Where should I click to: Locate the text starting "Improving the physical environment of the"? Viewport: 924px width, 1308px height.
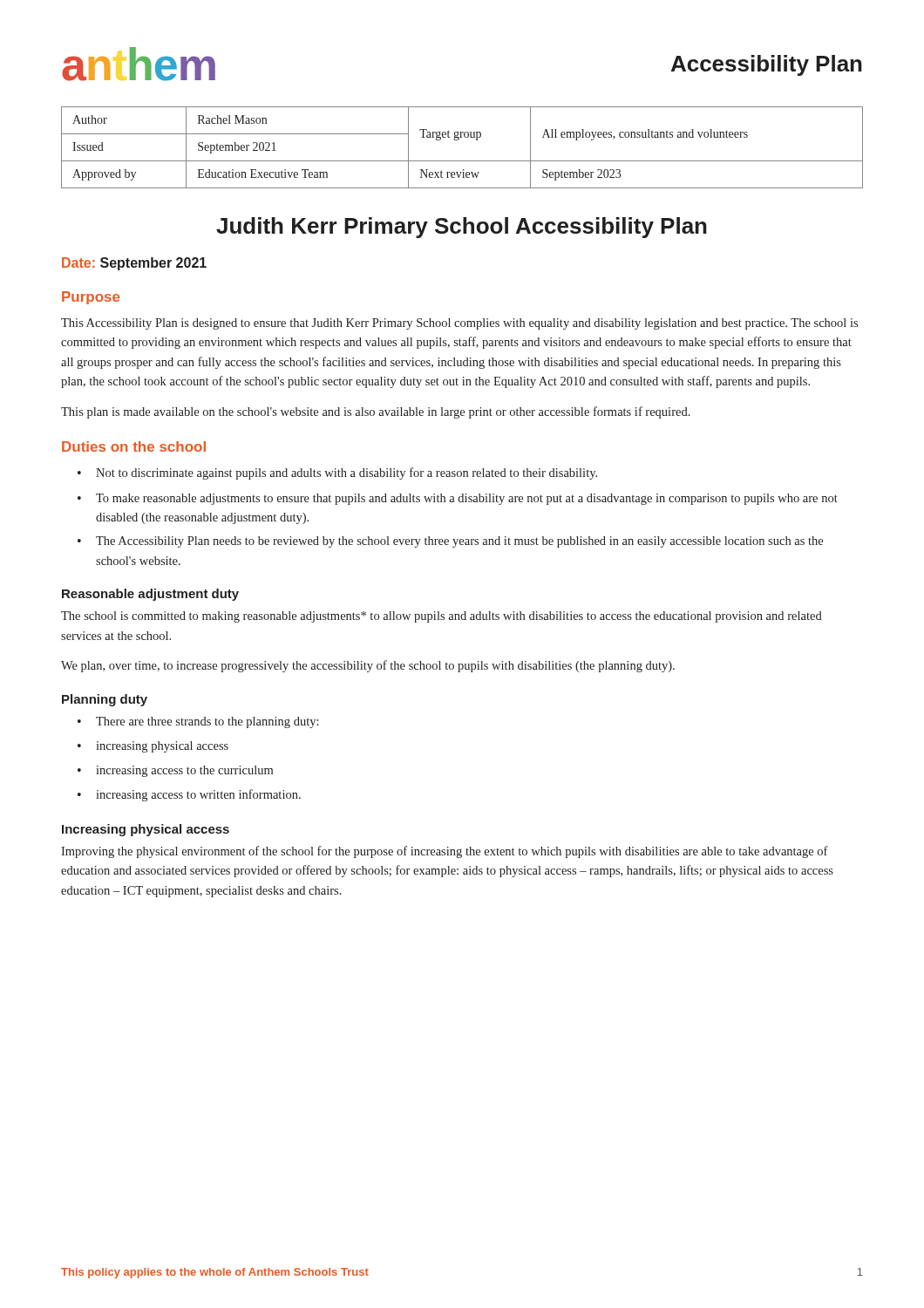pos(462,870)
